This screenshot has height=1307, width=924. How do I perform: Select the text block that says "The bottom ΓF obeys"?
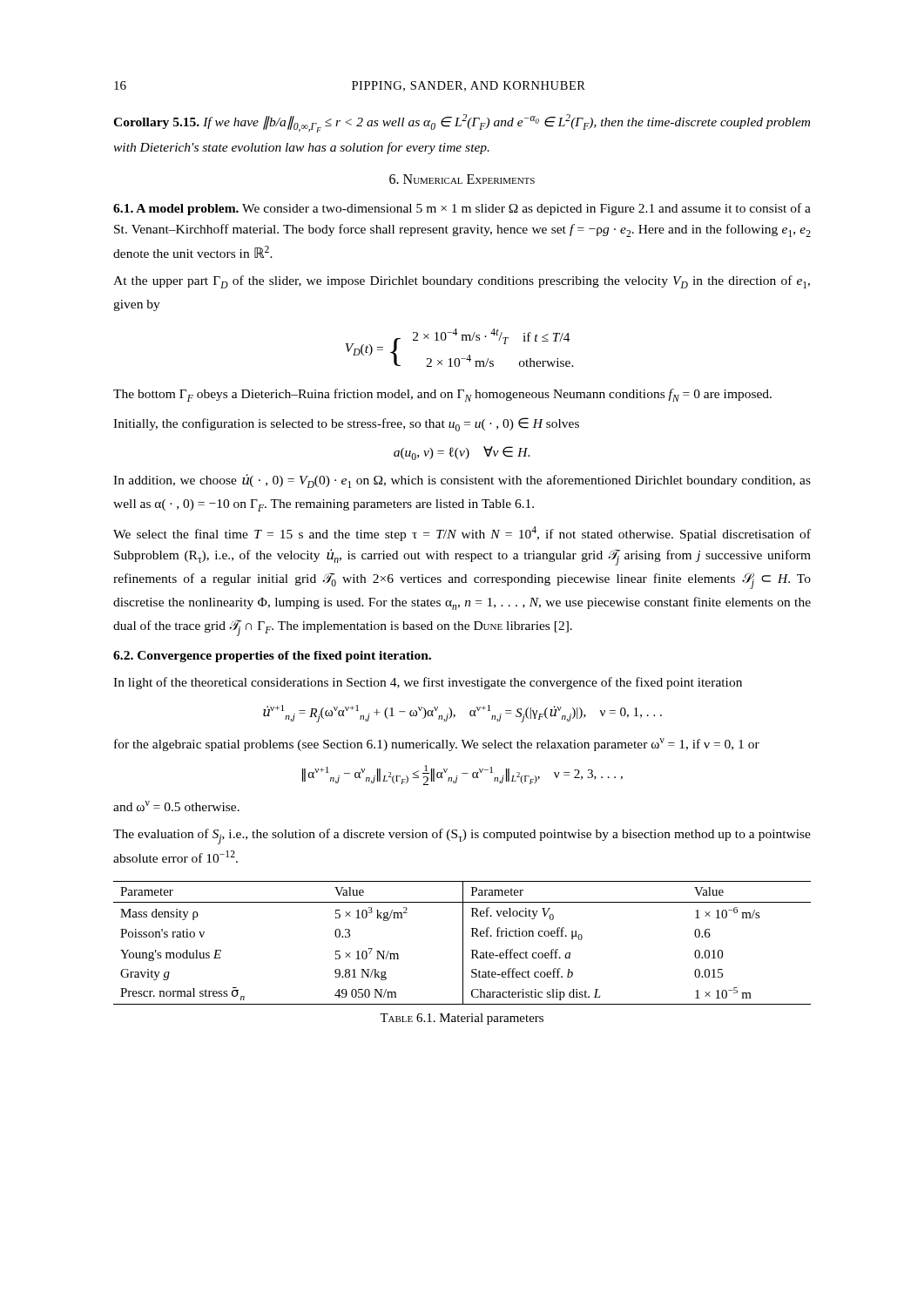pos(443,395)
